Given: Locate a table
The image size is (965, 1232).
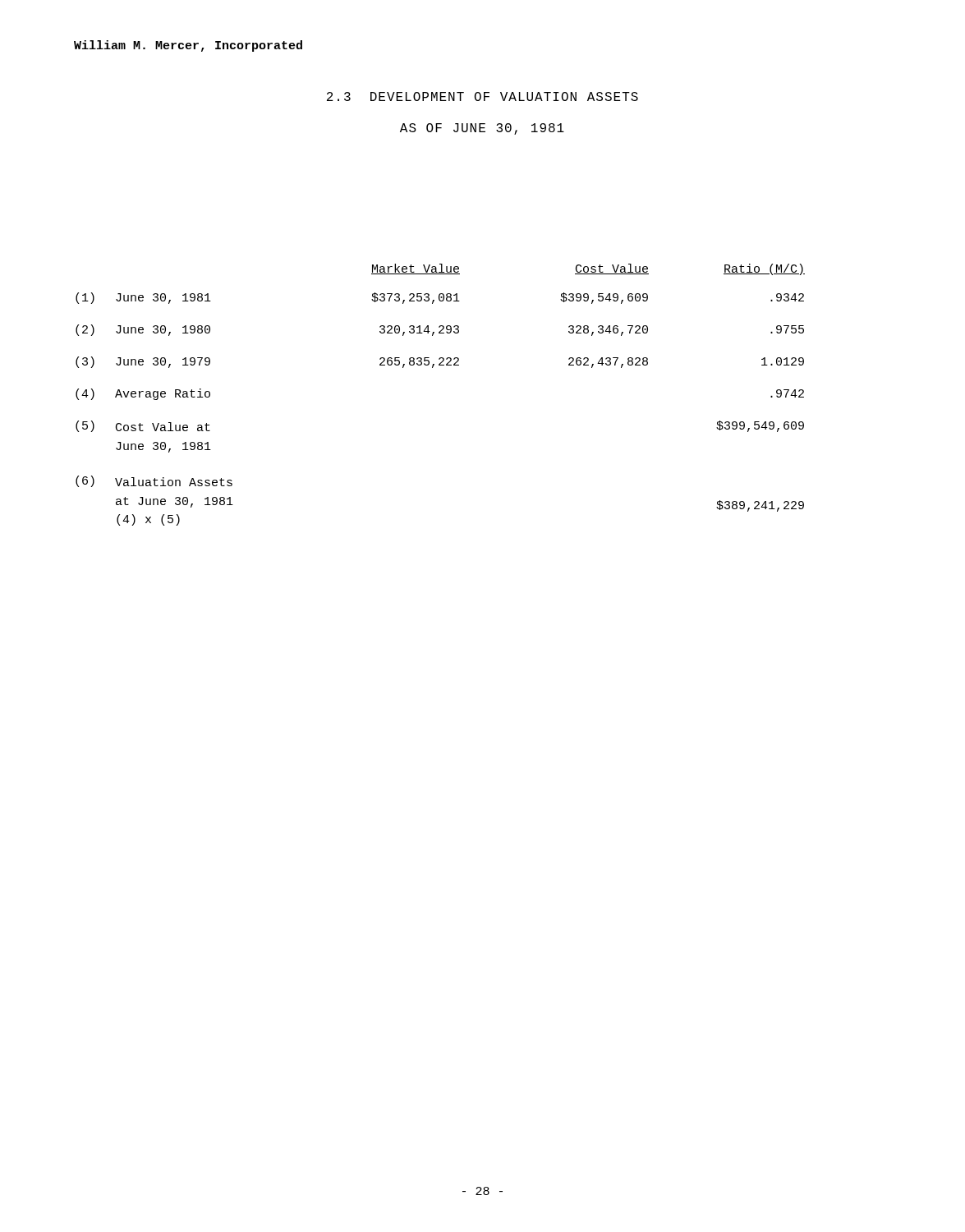Looking at the screenshot, I should pos(464,406).
